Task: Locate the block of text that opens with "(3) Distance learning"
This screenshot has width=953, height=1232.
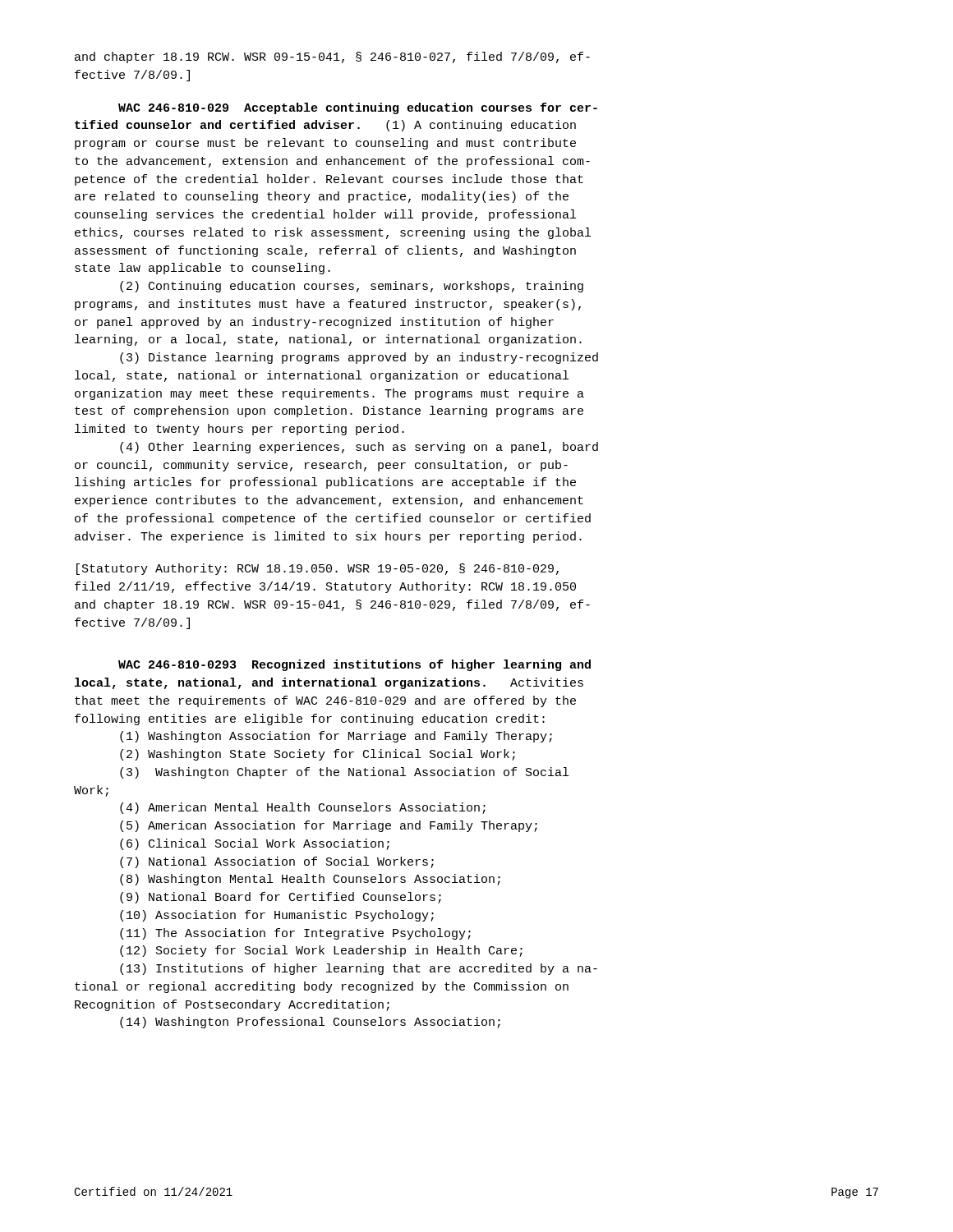Action: click(336, 394)
